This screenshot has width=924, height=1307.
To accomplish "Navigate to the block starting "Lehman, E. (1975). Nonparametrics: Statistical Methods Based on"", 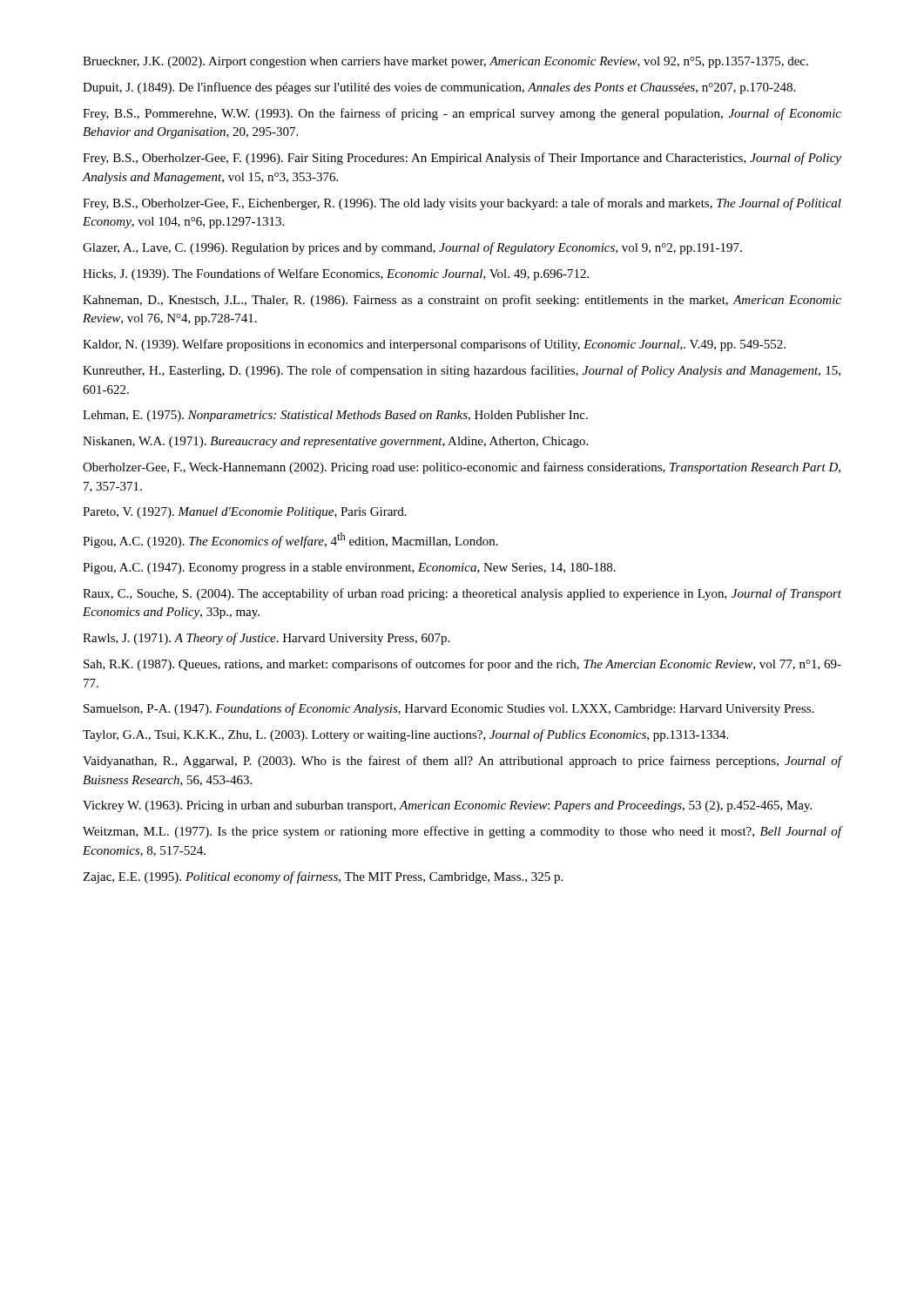I will pos(336,415).
